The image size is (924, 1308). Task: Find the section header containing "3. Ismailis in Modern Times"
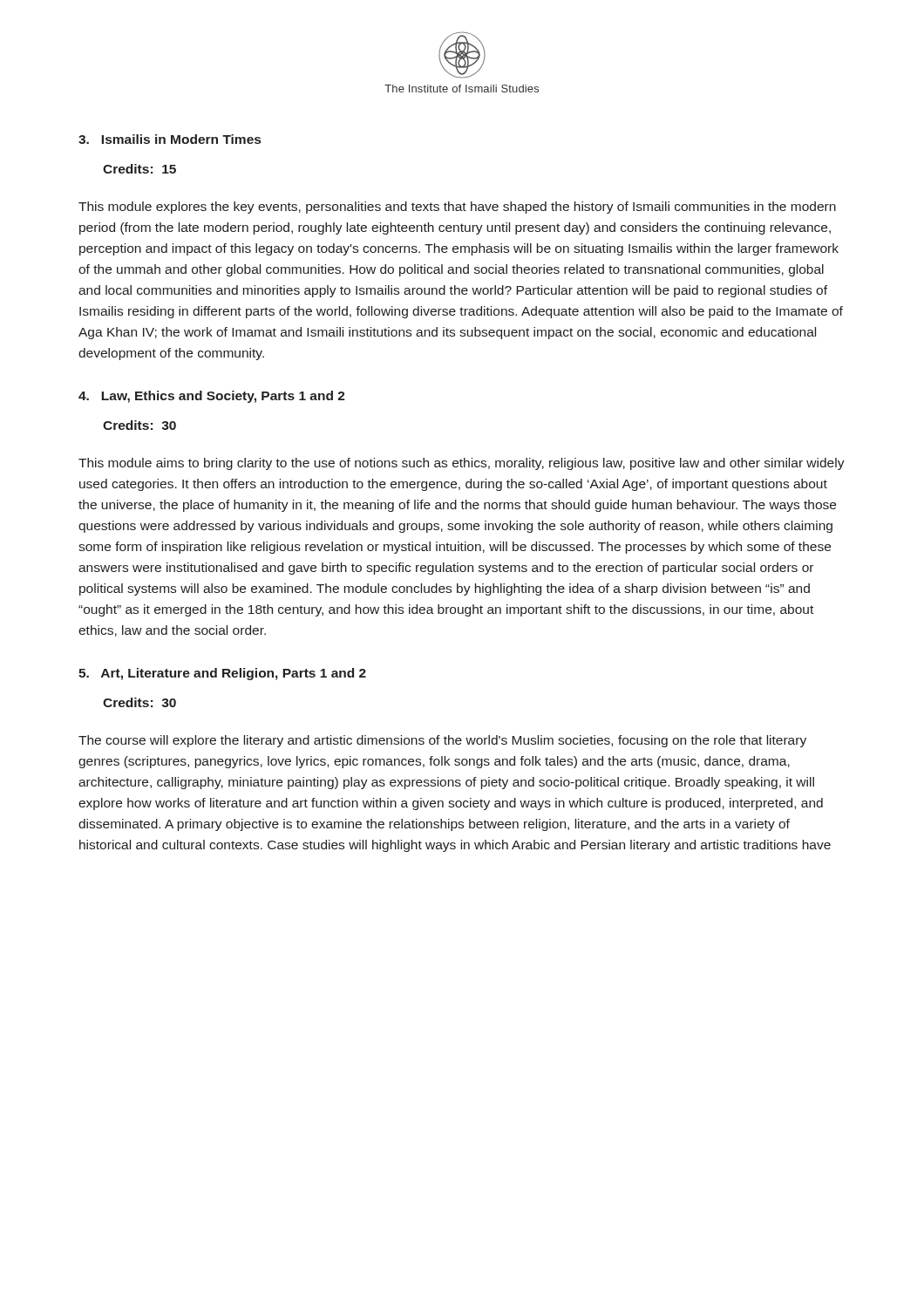click(170, 139)
